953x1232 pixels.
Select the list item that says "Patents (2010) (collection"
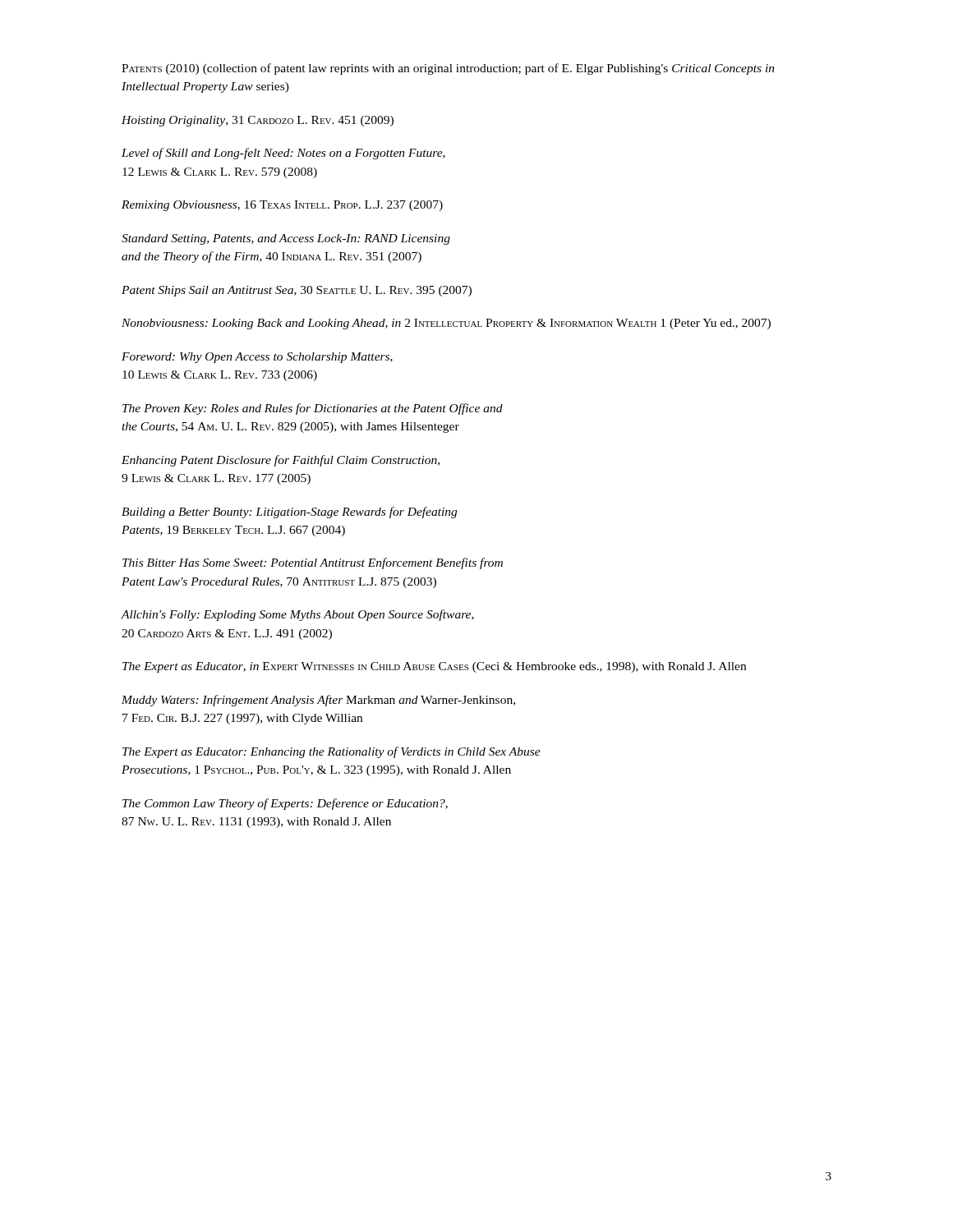point(448,77)
